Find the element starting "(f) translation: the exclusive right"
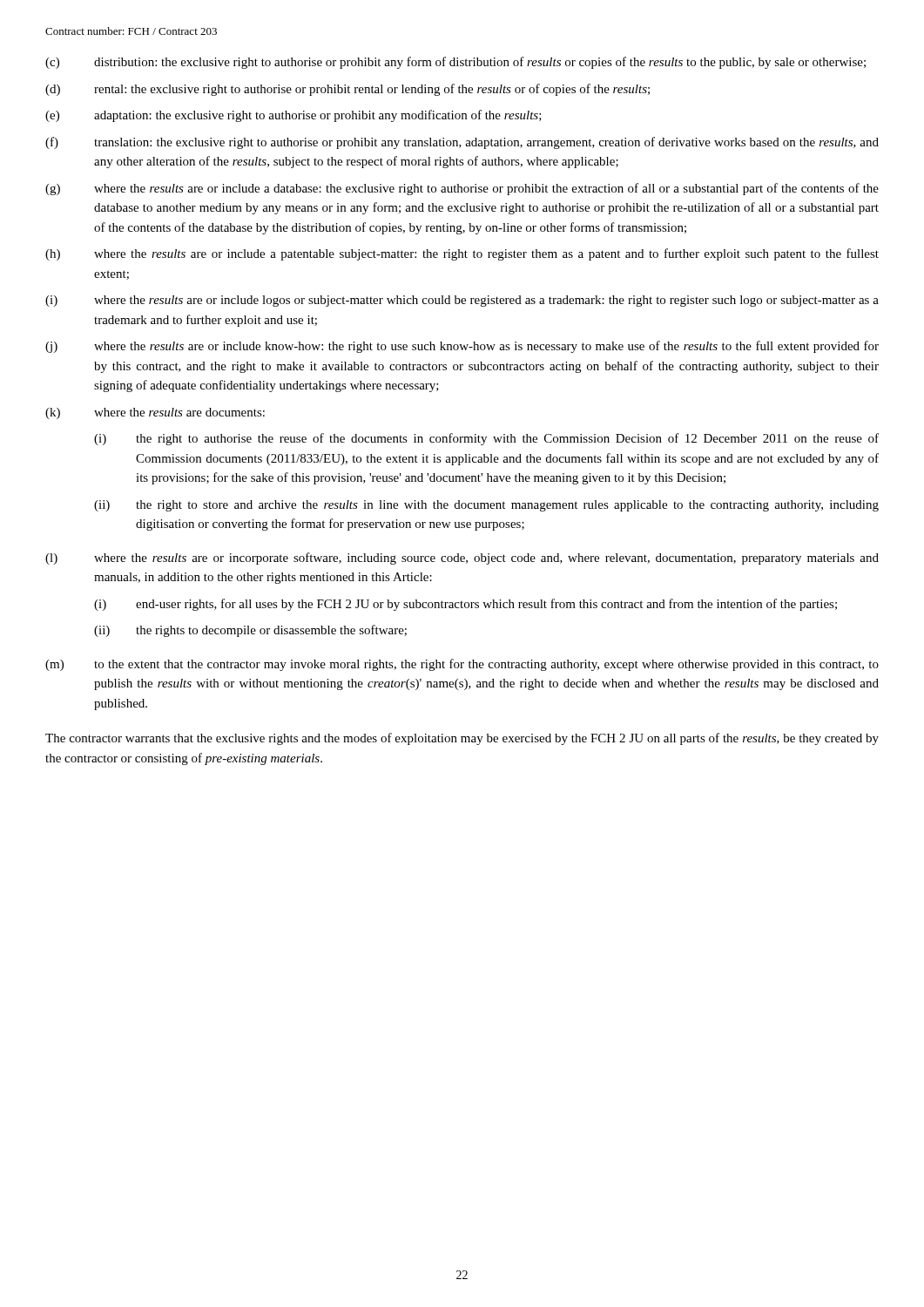The width and height of the screenshot is (924, 1307). pyautogui.click(x=462, y=152)
